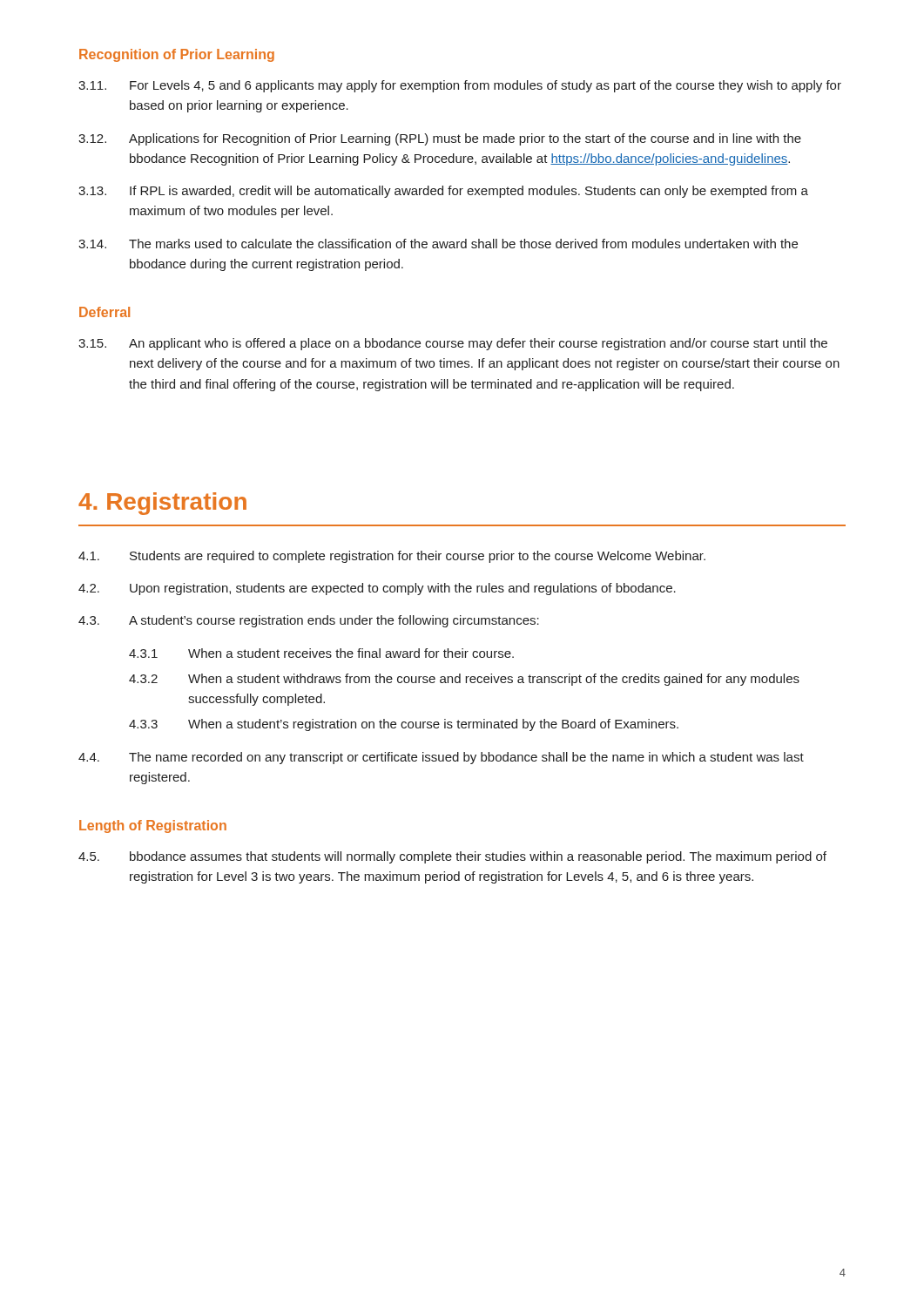The width and height of the screenshot is (924, 1307).
Task: Find the block starting "4.3. A student’s course registration"
Action: pos(462,620)
